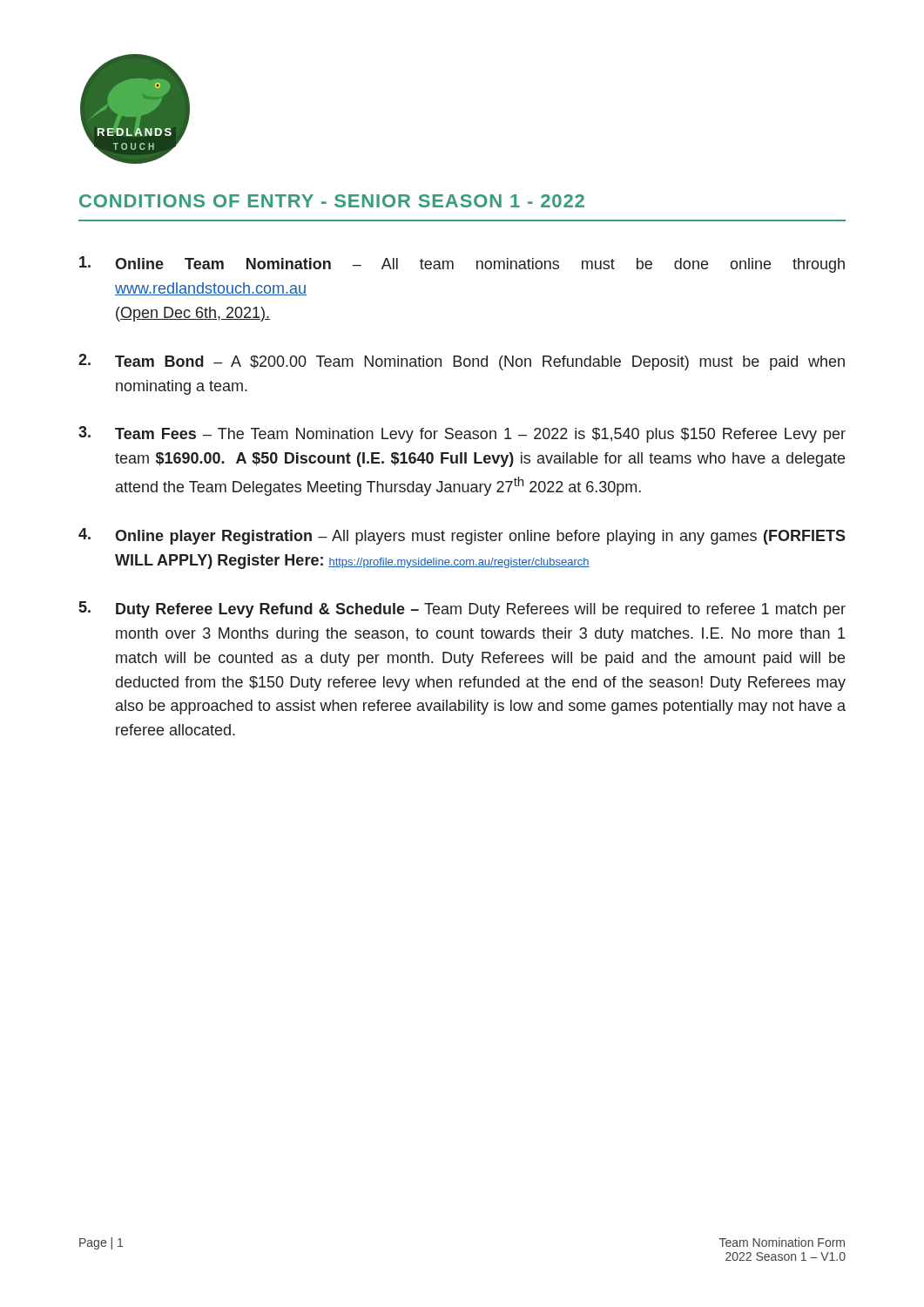Locate the block starting "4. Online player Registration – All"
The width and height of the screenshot is (924, 1307).
point(462,549)
